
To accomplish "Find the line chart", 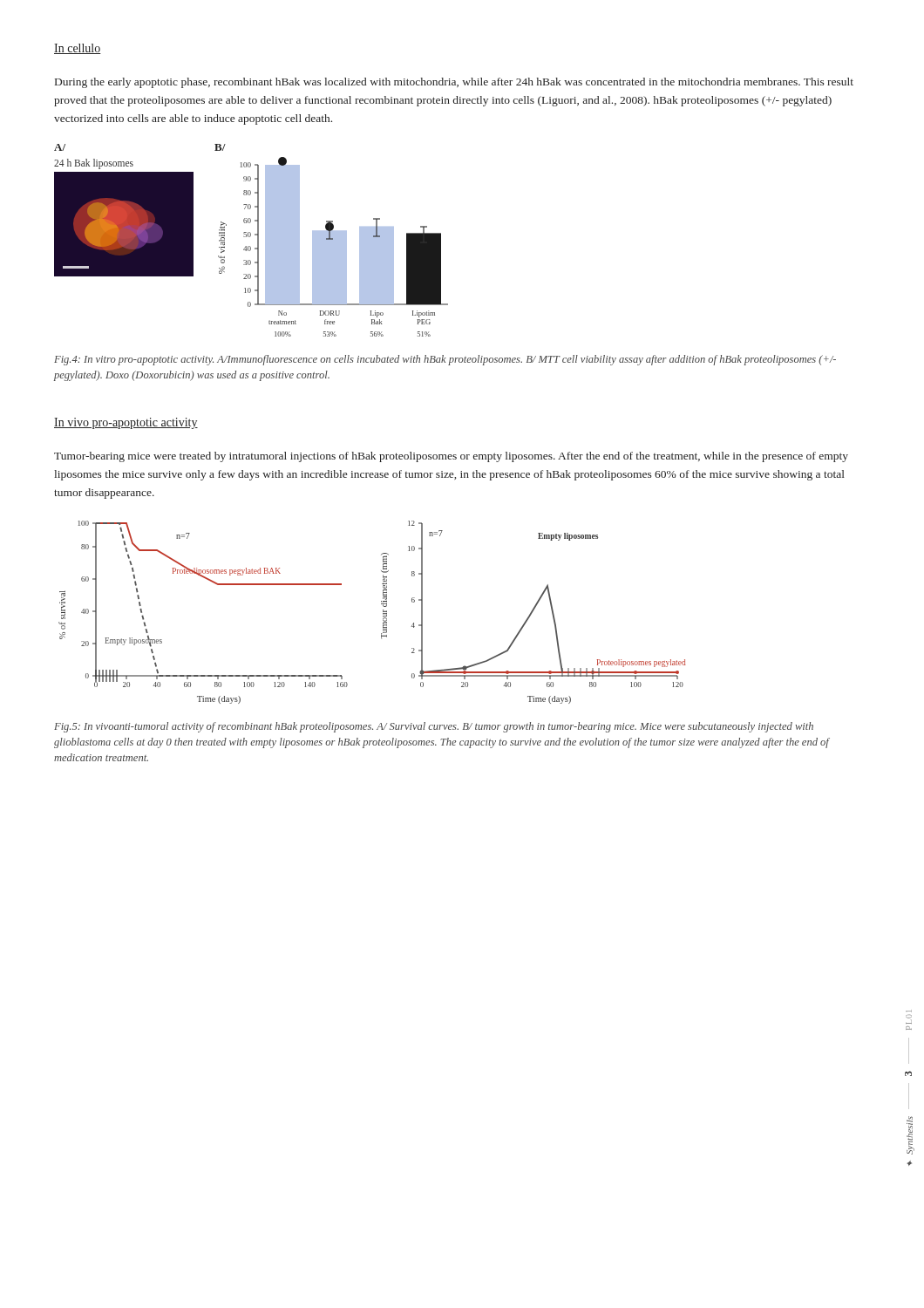I will click(x=458, y=615).
